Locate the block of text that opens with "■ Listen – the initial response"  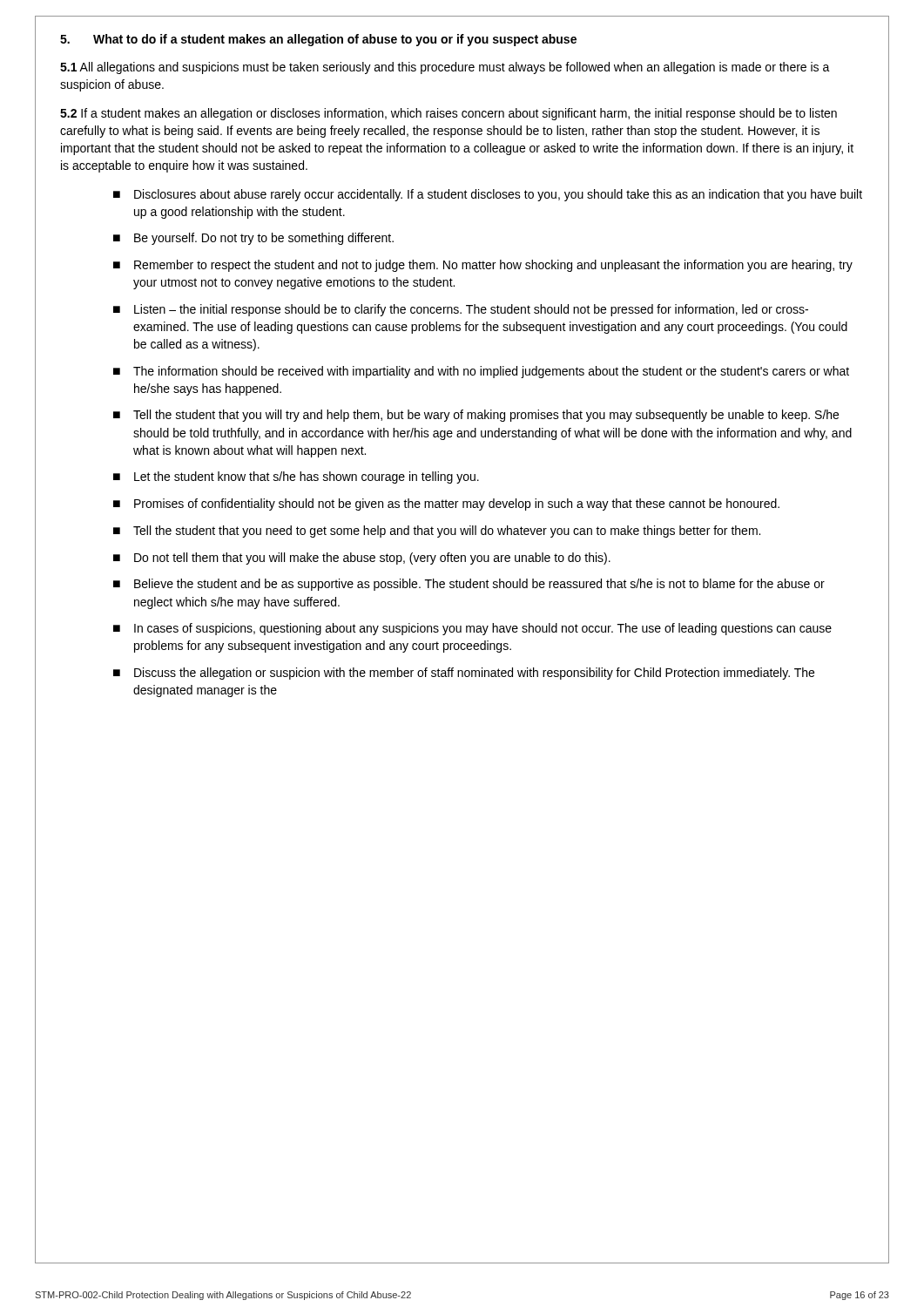coord(488,327)
